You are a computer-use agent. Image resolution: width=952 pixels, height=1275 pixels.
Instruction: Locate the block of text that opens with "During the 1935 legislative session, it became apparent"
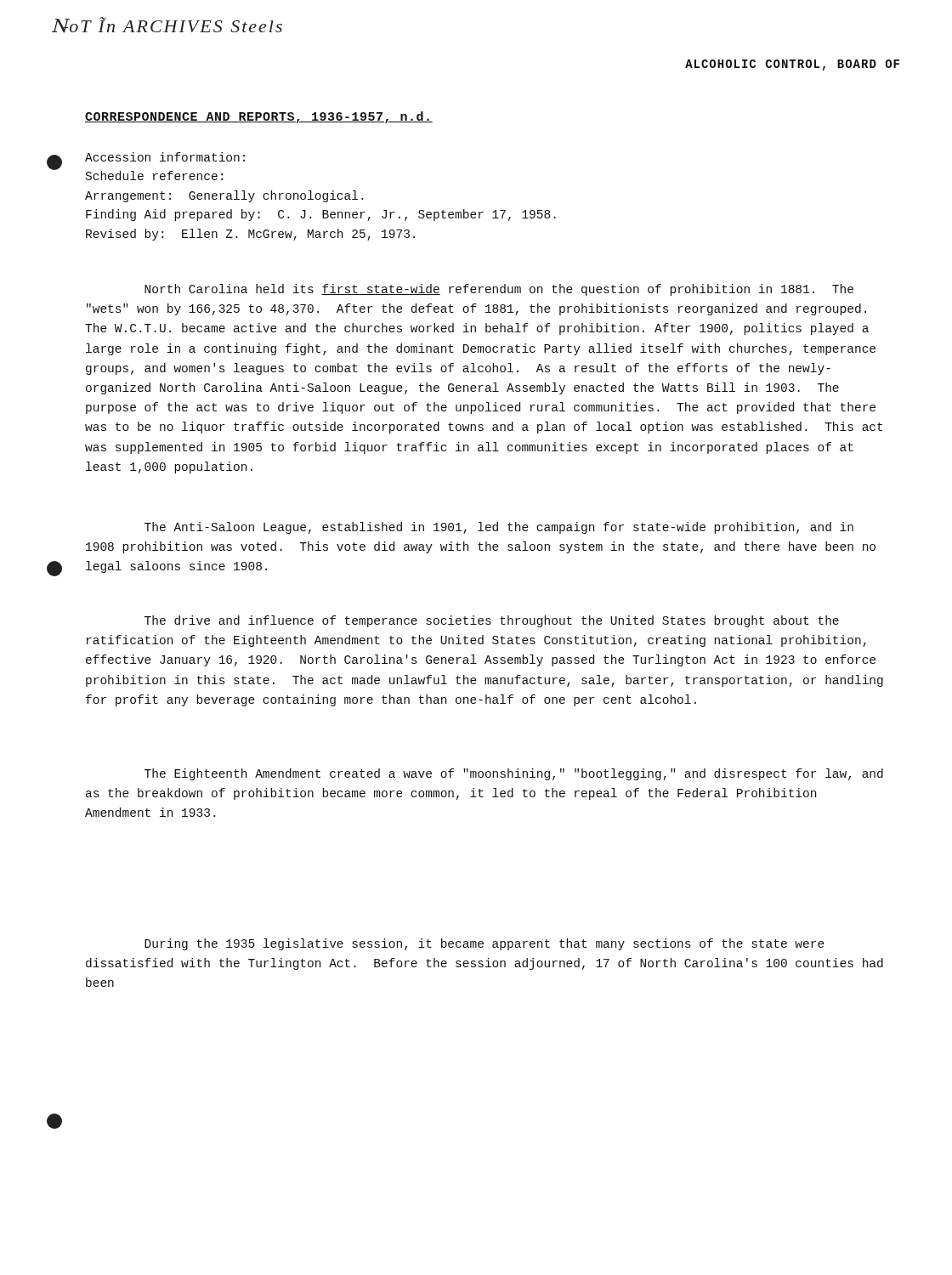pyautogui.click(x=484, y=964)
